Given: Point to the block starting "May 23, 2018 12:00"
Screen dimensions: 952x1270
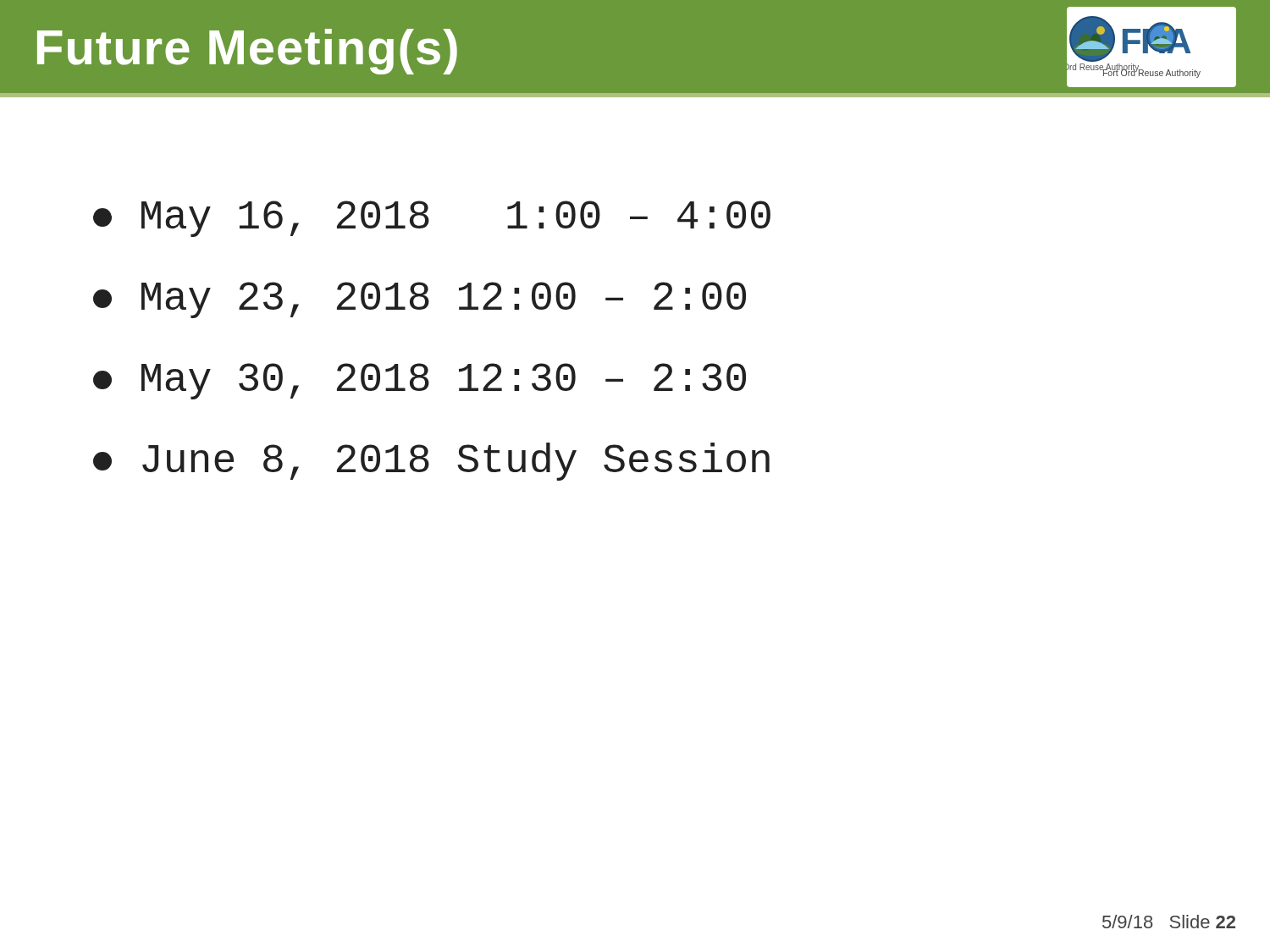Looking at the screenshot, I should 421,299.
